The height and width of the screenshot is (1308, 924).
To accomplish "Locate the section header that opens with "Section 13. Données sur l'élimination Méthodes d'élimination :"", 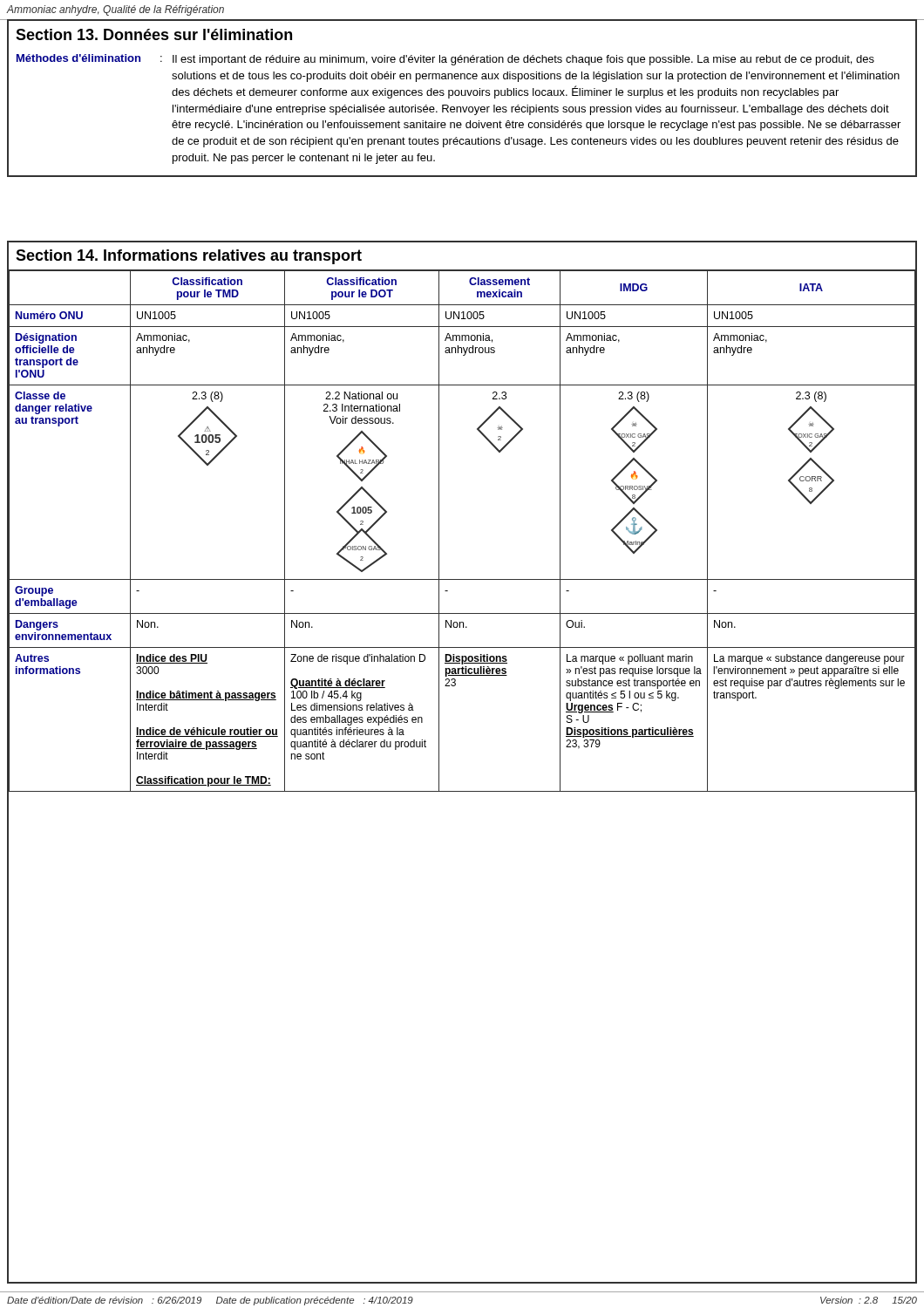I will coord(462,96).
